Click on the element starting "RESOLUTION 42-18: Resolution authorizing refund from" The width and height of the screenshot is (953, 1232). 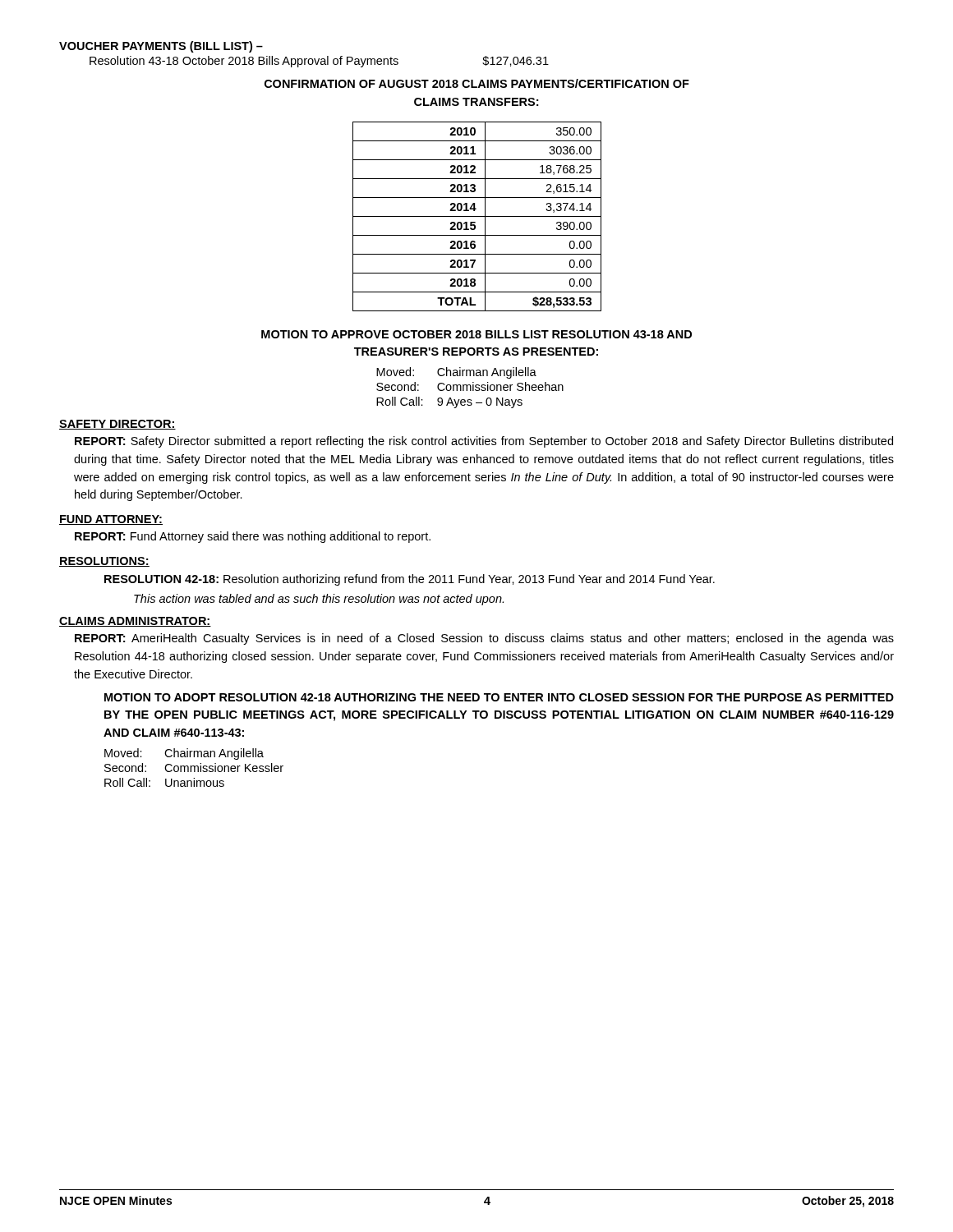409,579
